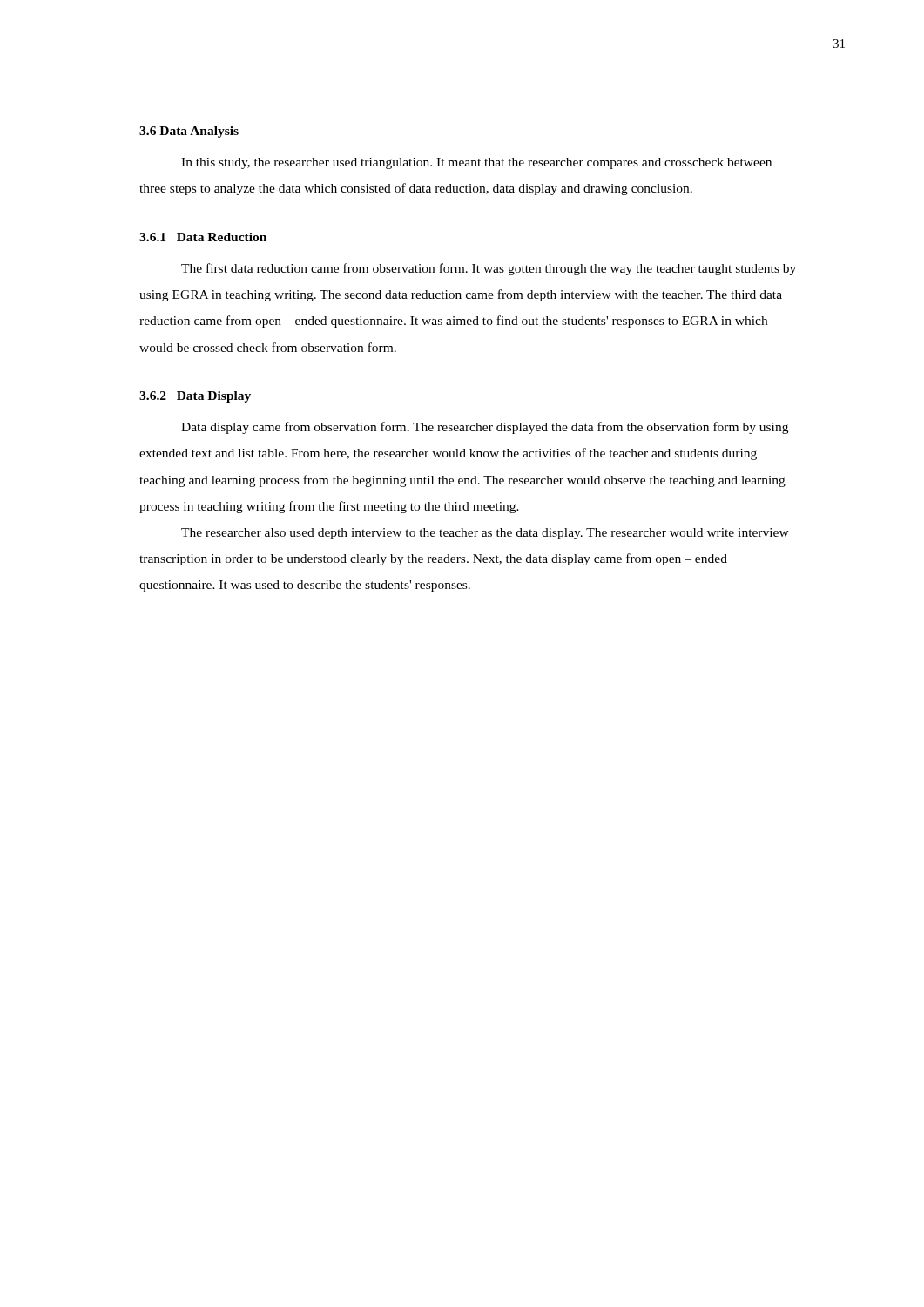Image resolution: width=924 pixels, height=1307 pixels.
Task: Click on the block starting "In this study,"
Action: click(x=471, y=176)
